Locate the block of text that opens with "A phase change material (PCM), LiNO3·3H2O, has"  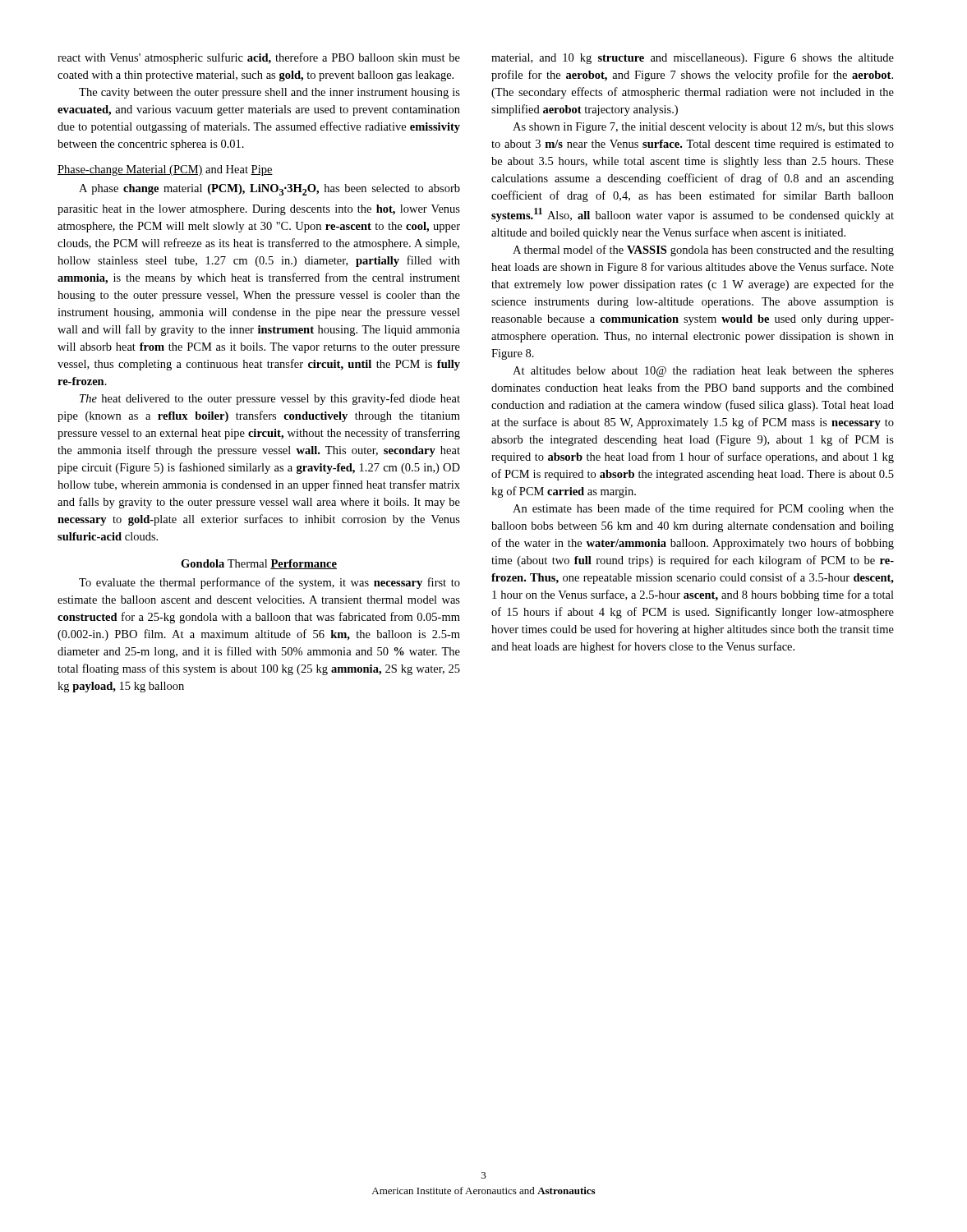(x=259, y=363)
